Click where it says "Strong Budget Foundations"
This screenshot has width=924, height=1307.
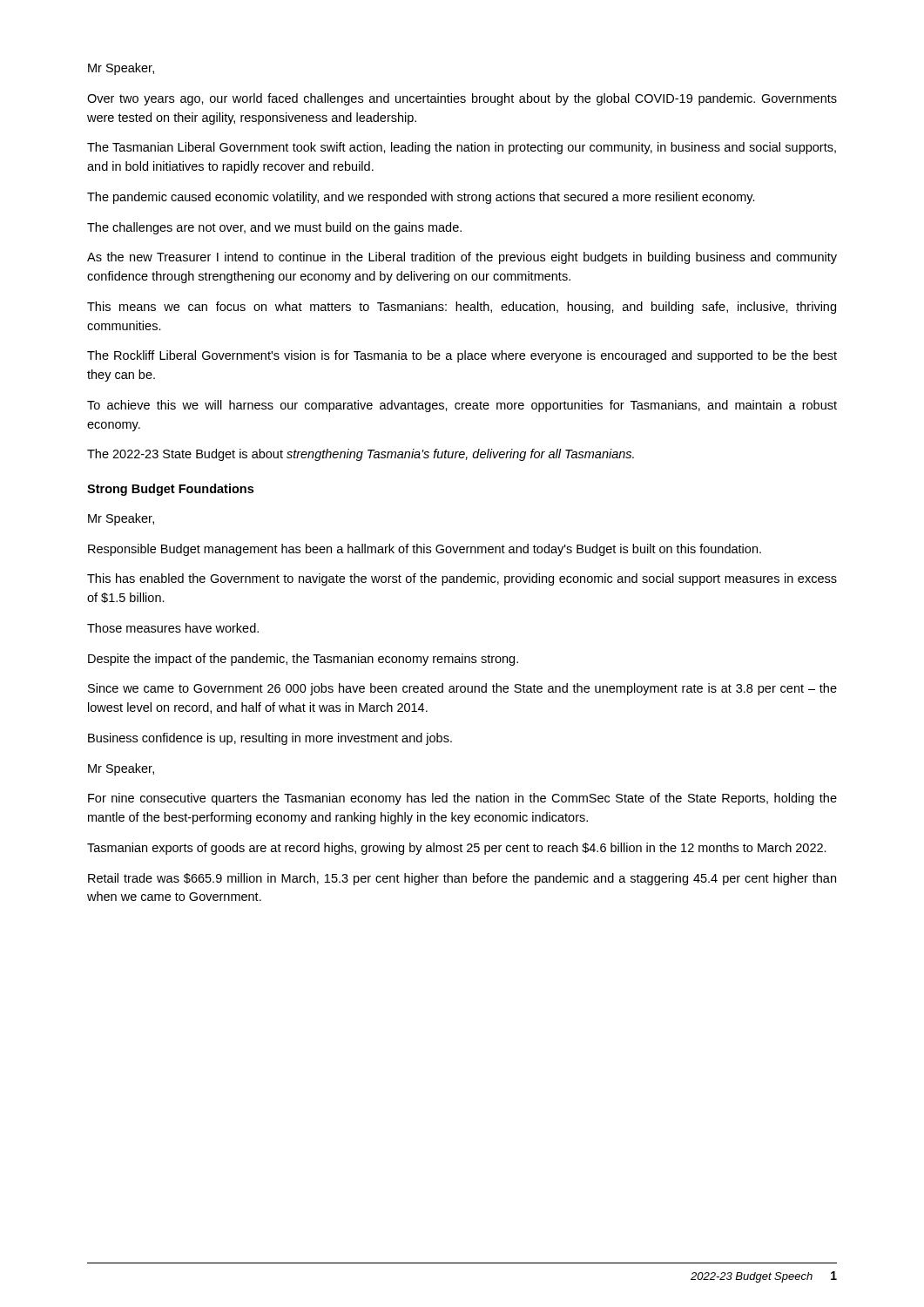pyautogui.click(x=170, y=490)
